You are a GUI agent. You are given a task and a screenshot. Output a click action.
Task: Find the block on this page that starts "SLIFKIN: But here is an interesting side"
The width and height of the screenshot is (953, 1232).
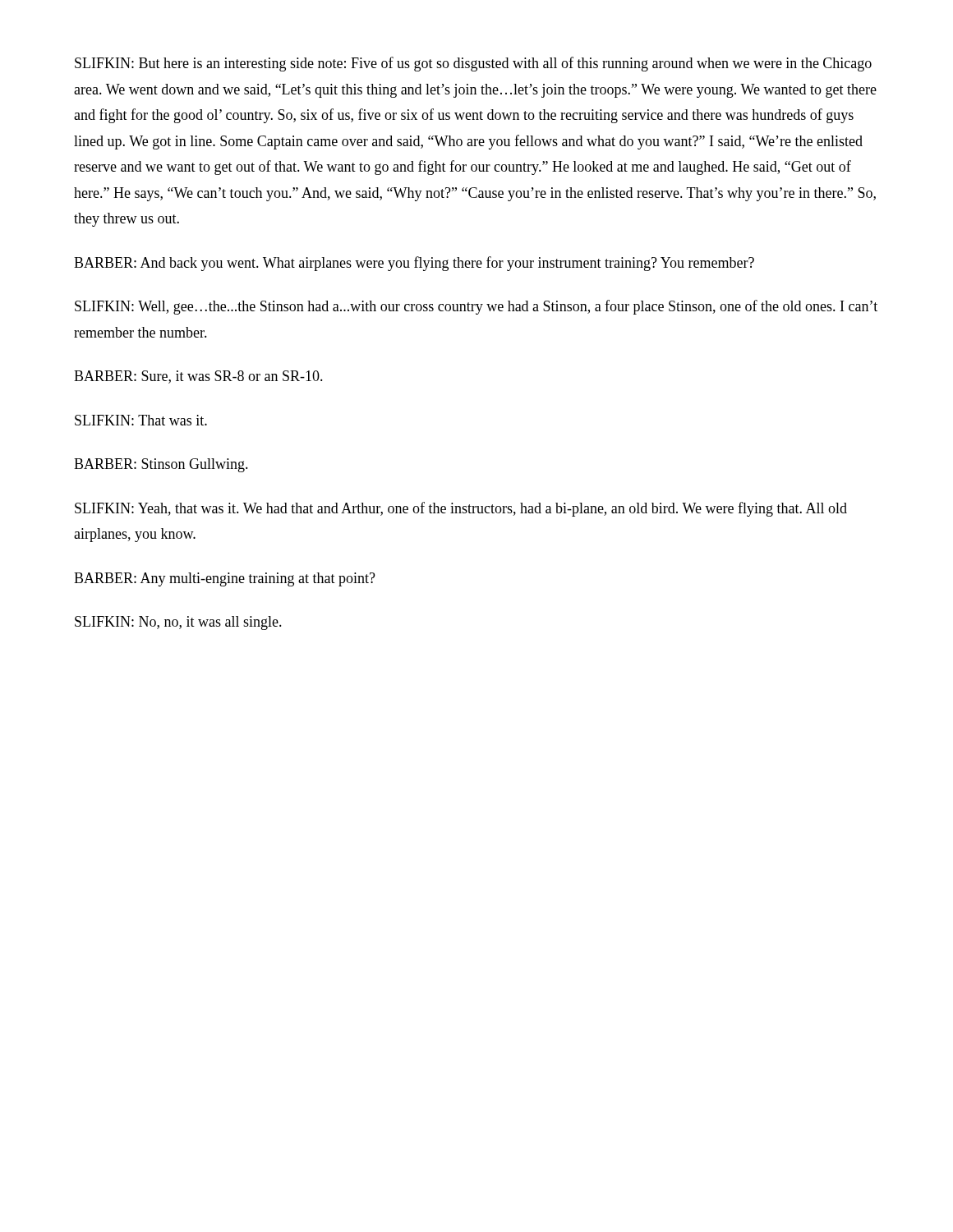[x=475, y=141]
